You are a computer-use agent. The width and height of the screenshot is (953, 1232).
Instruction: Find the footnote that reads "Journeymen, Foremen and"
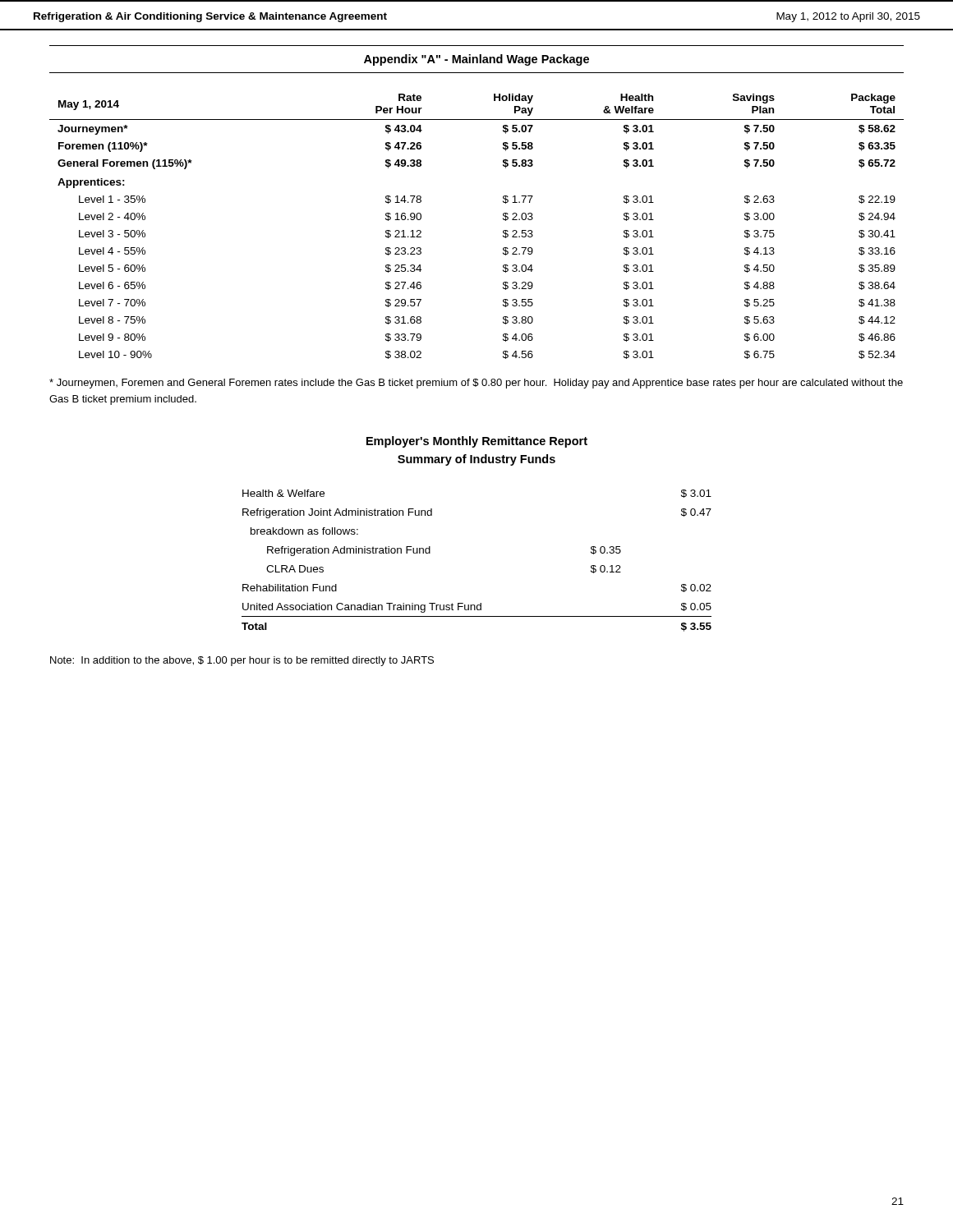tap(476, 390)
